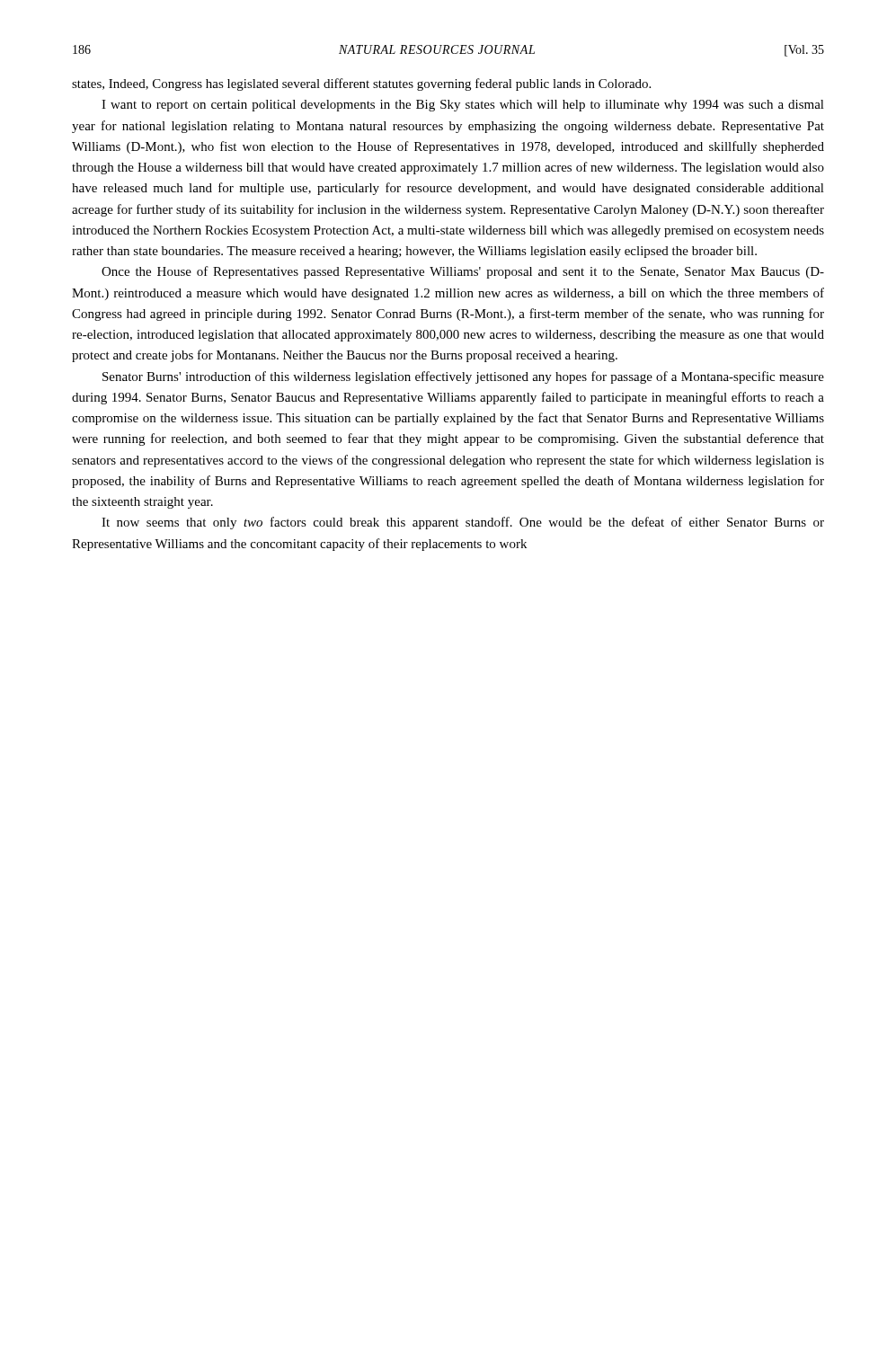Select the text block containing "I want to report on certain"
Screen dimensions: 1348x896
point(448,178)
